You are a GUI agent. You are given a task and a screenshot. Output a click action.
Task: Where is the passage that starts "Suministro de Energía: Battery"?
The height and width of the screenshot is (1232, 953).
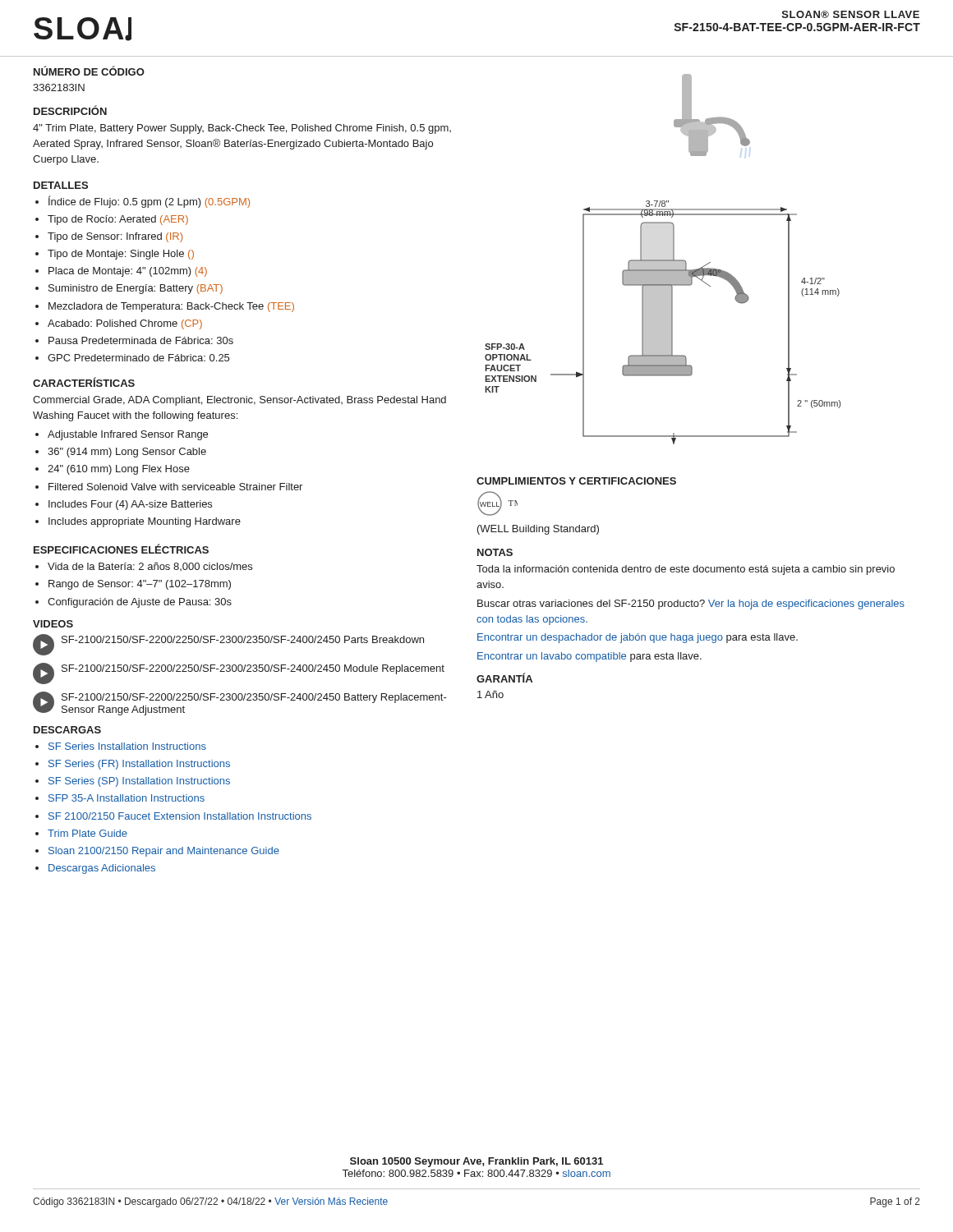click(x=135, y=288)
